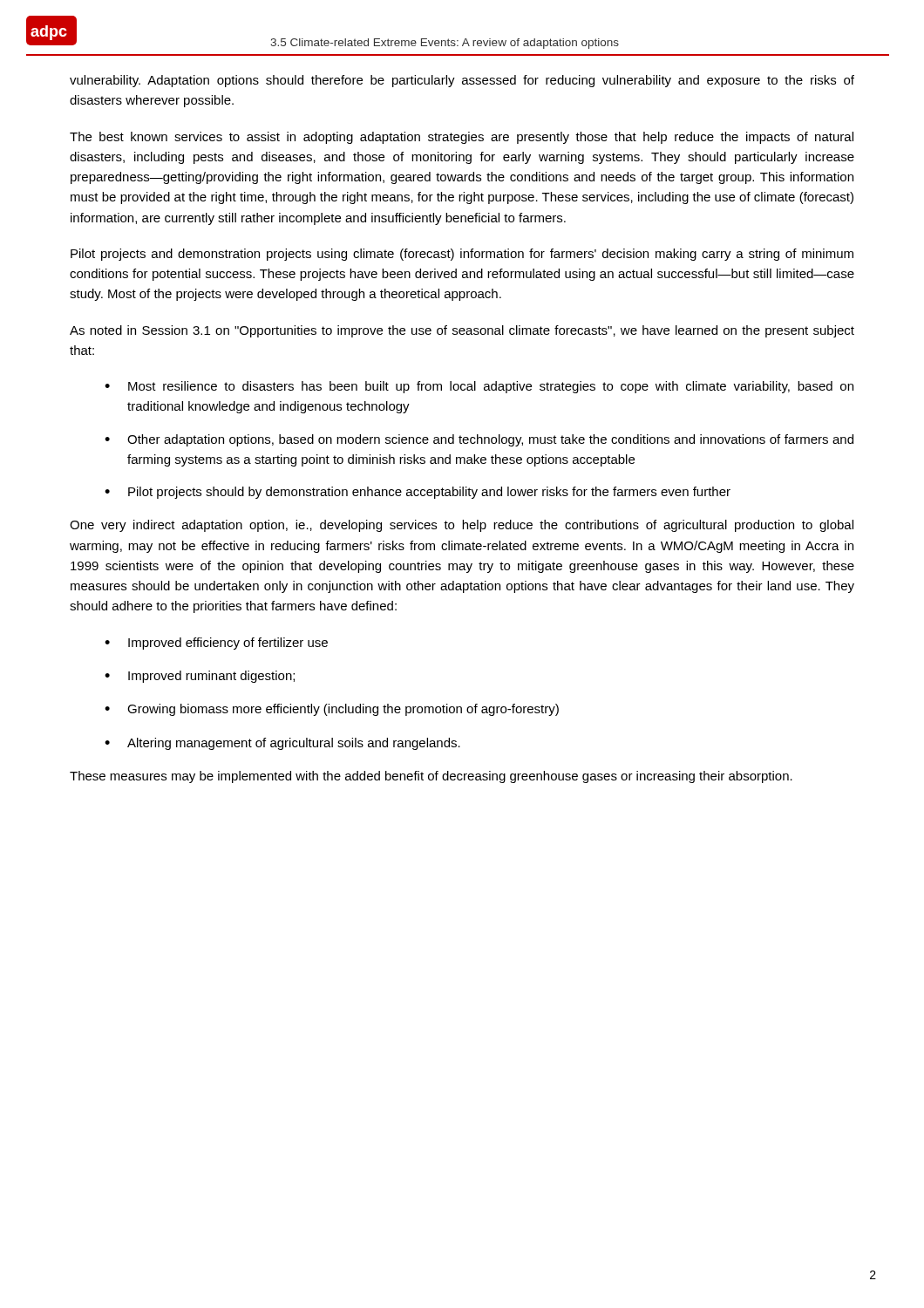This screenshot has width=924, height=1308.
Task: Locate the text starting "These measures may be implemented"
Action: [x=431, y=776]
